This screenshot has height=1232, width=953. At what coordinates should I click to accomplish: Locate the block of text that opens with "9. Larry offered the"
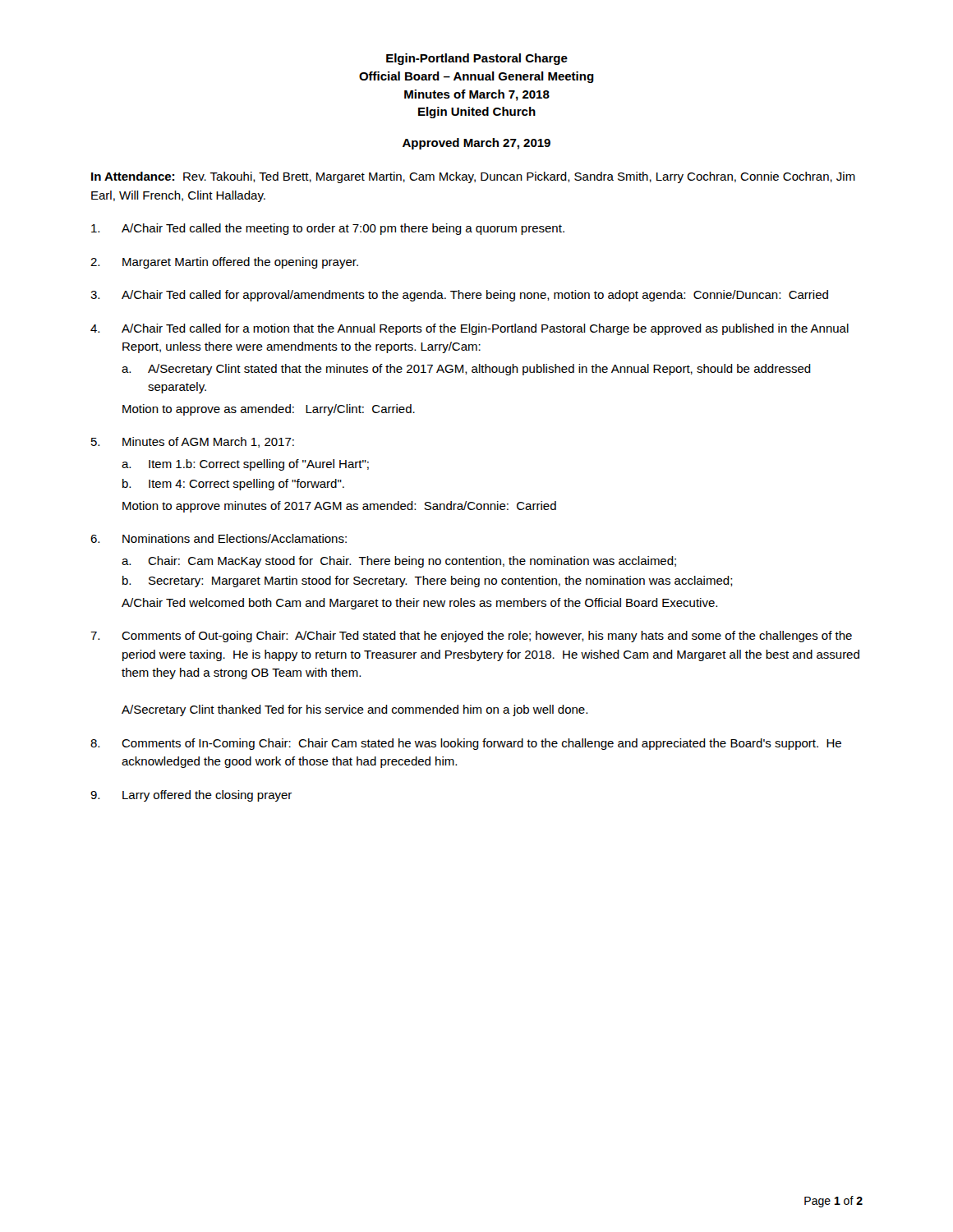pos(191,796)
